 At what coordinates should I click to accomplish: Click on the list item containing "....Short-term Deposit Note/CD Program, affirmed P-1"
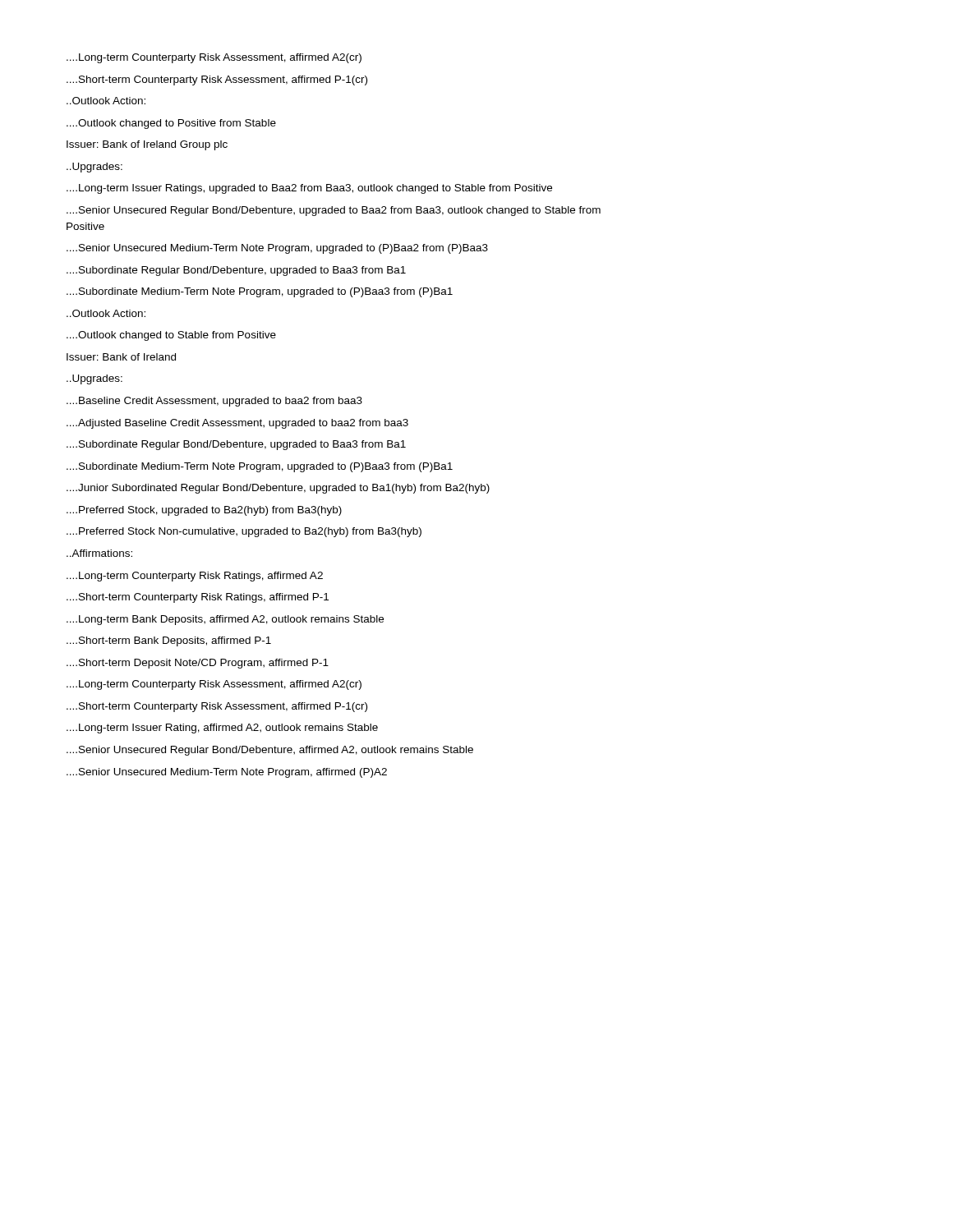[x=197, y=662]
